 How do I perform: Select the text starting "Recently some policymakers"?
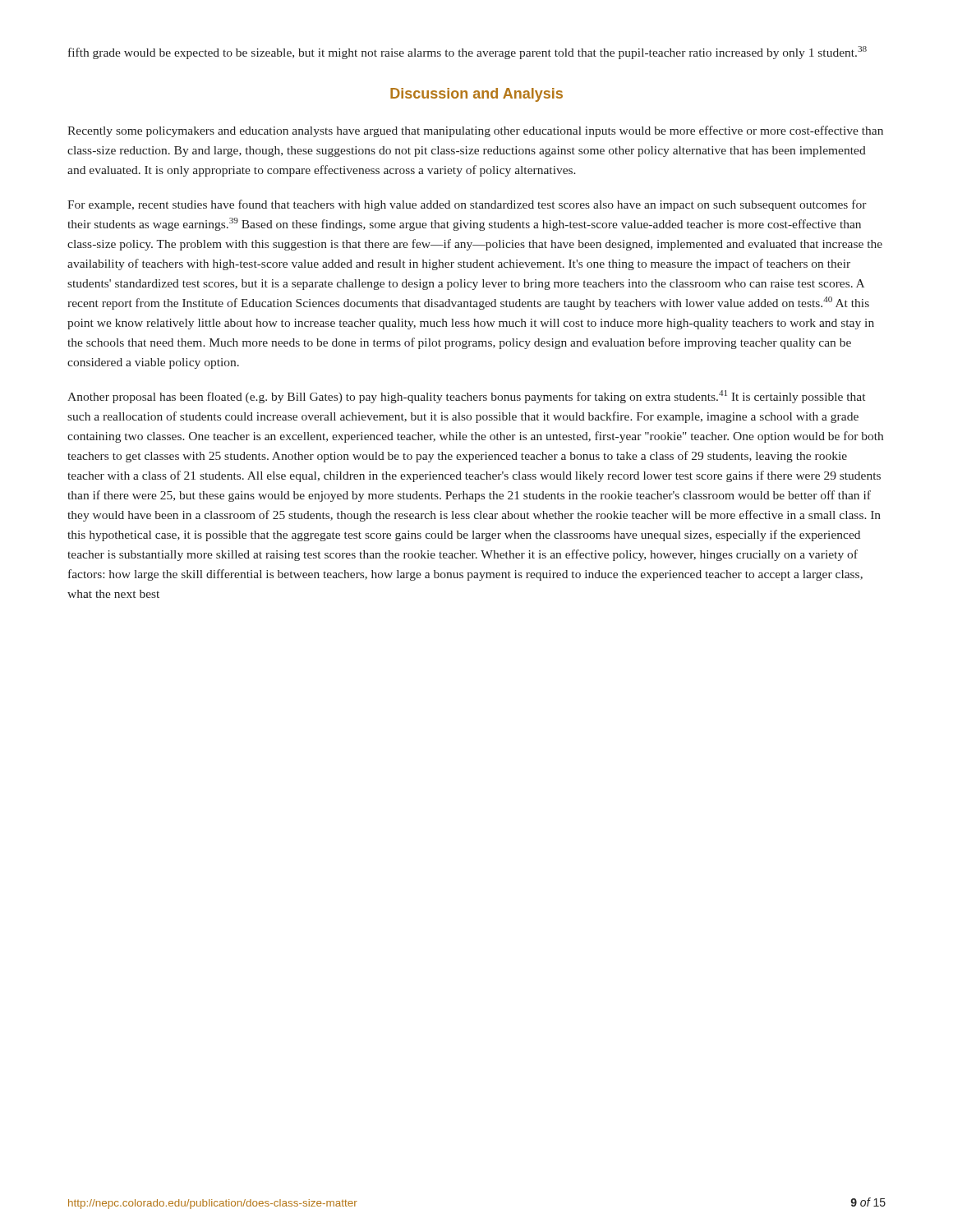(475, 150)
